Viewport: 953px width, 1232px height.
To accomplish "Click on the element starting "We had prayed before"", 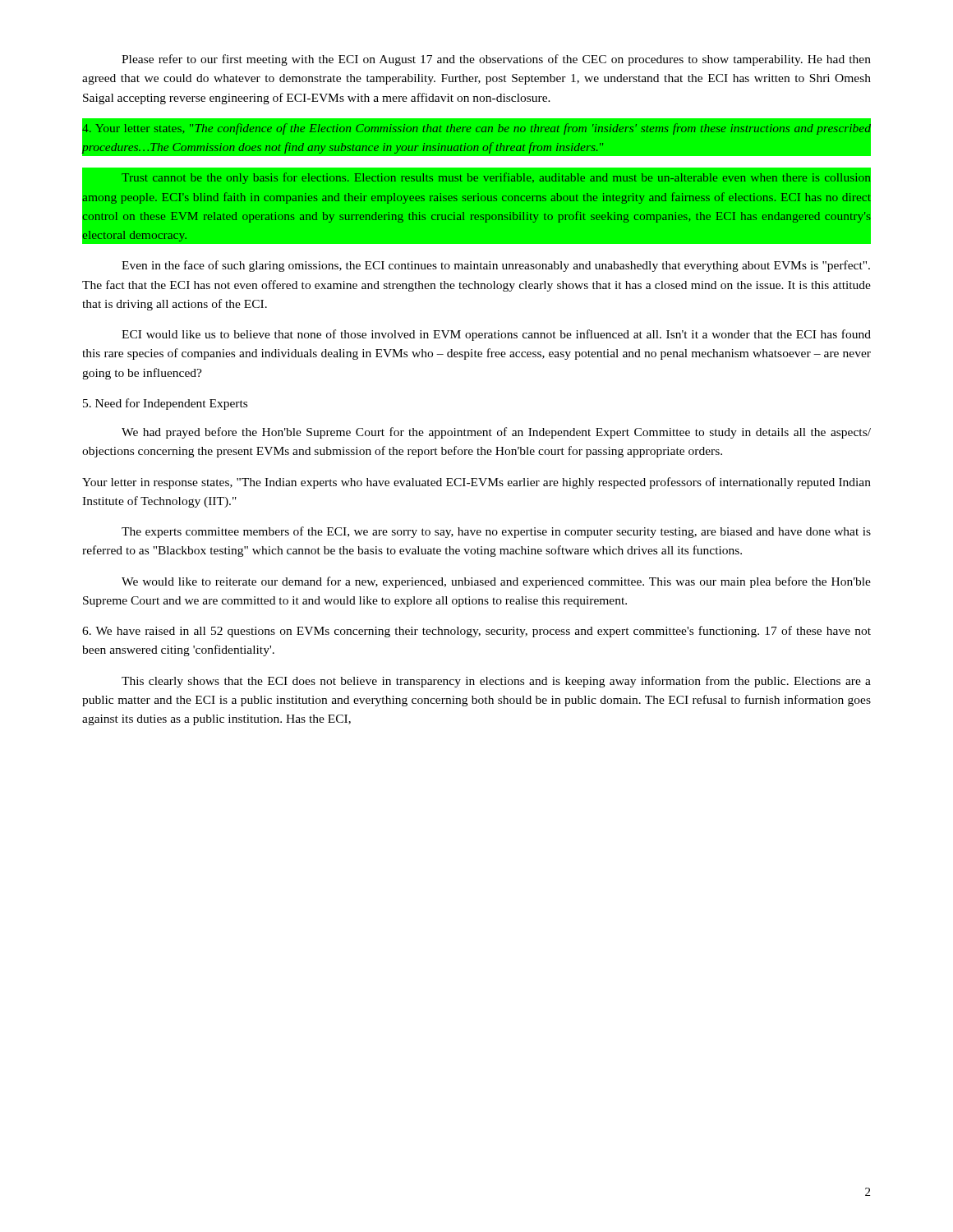I will pyautogui.click(x=476, y=441).
